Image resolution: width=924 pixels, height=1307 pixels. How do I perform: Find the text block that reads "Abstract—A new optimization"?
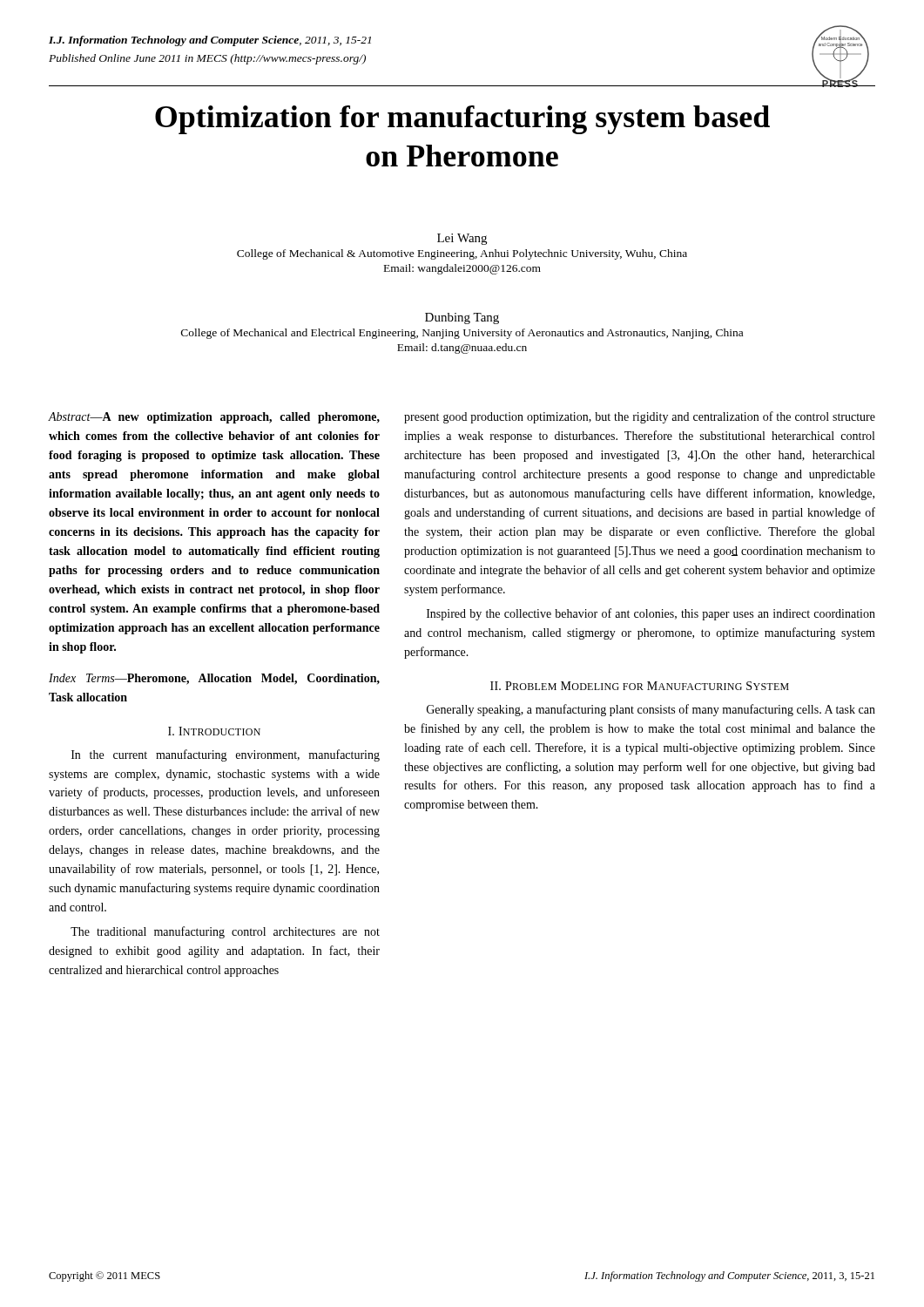point(214,532)
